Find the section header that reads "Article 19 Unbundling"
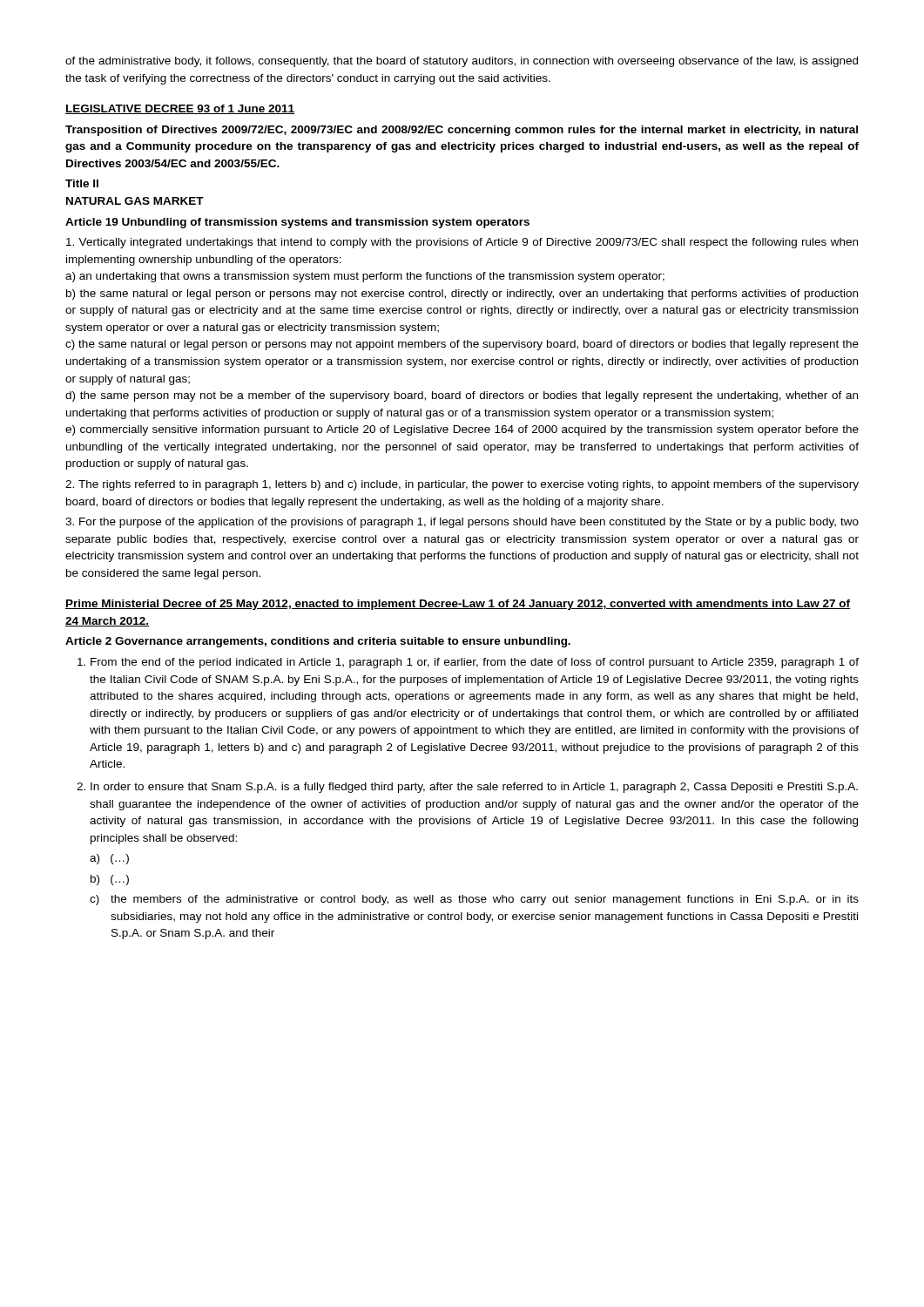Viewport: 924px width, 1307px height. point(298,221)
